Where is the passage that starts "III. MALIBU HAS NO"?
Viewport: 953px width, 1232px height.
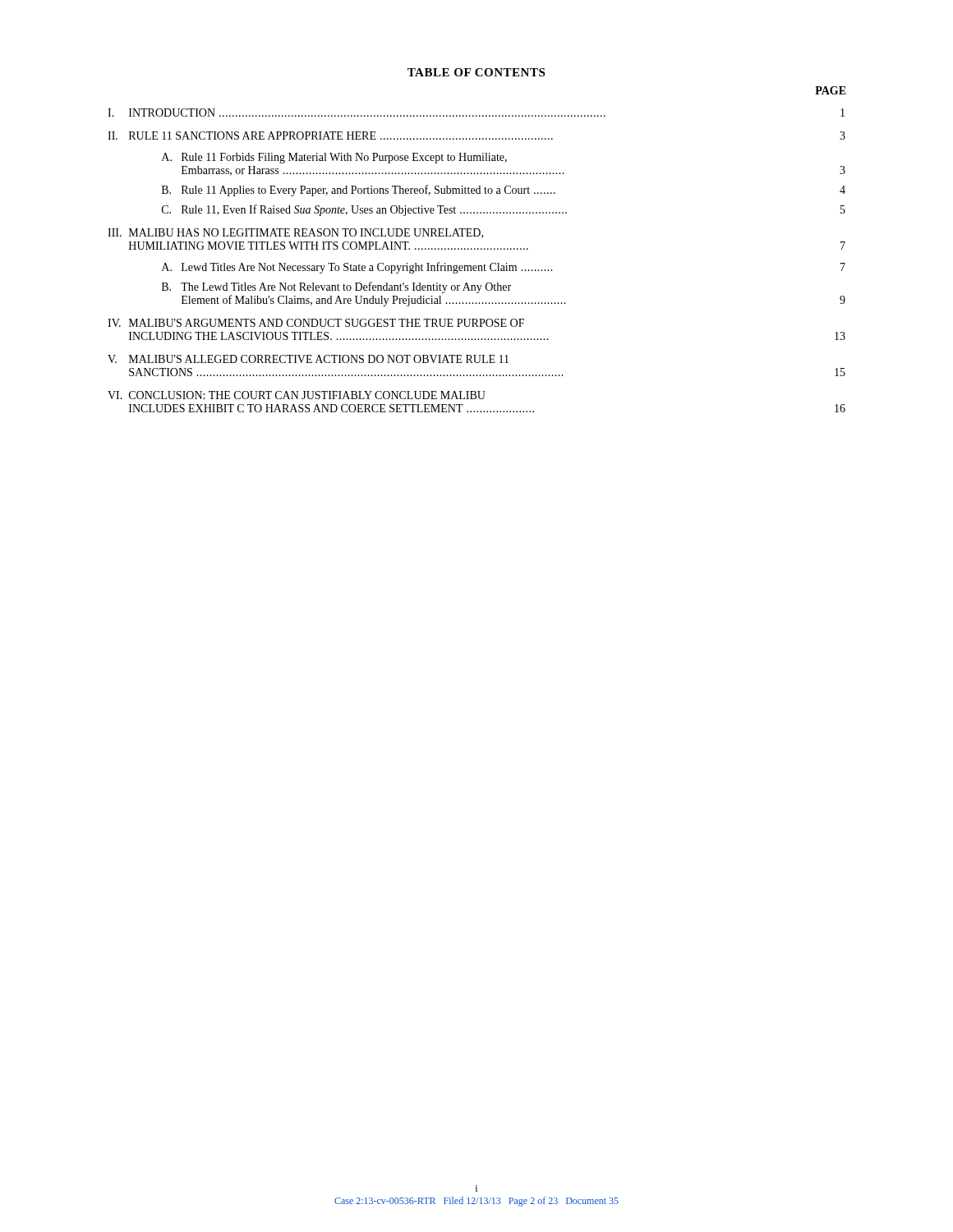(x=476, y=240)
